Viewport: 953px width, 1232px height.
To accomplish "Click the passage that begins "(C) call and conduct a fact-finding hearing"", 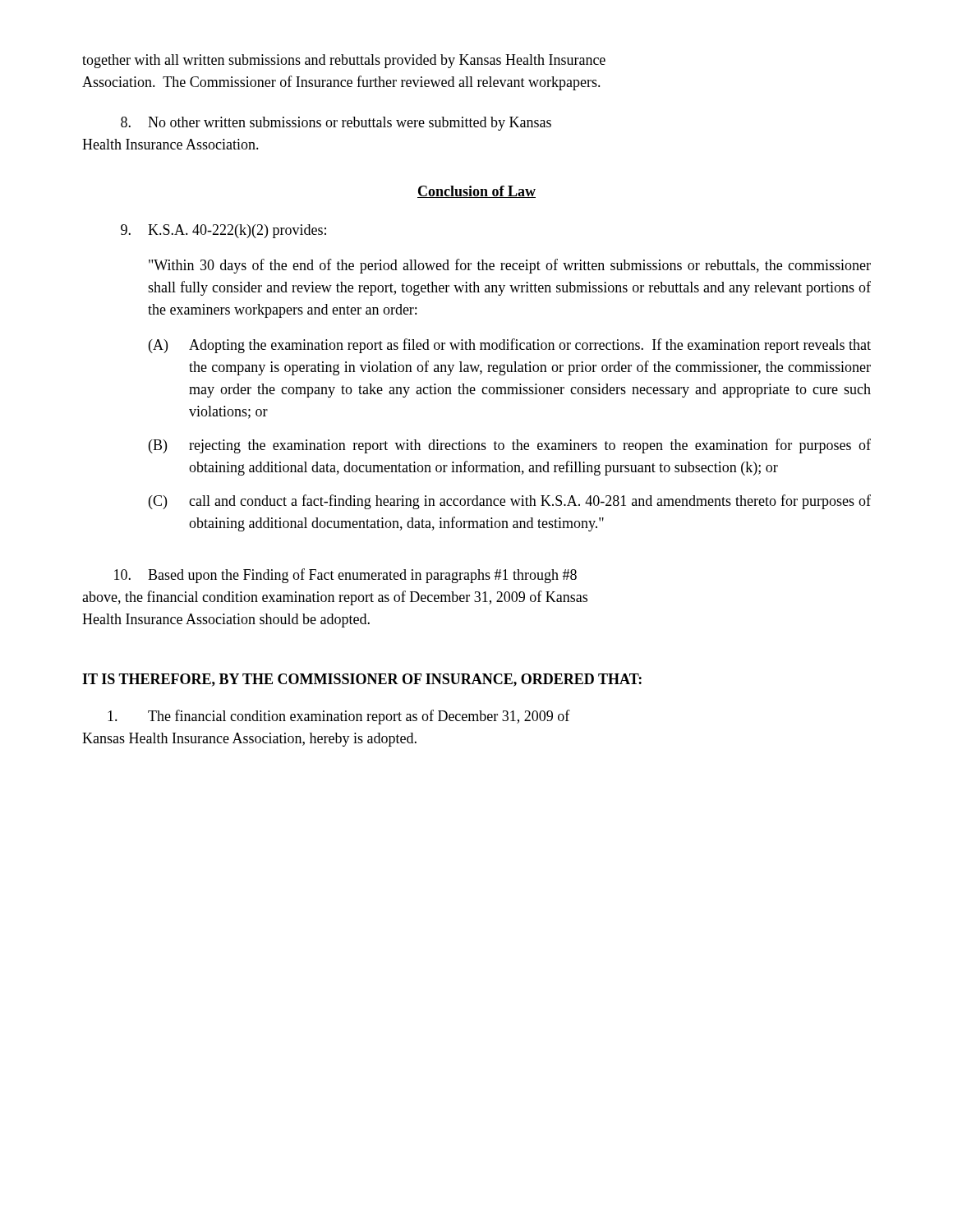I will click(x=509, y=513).
